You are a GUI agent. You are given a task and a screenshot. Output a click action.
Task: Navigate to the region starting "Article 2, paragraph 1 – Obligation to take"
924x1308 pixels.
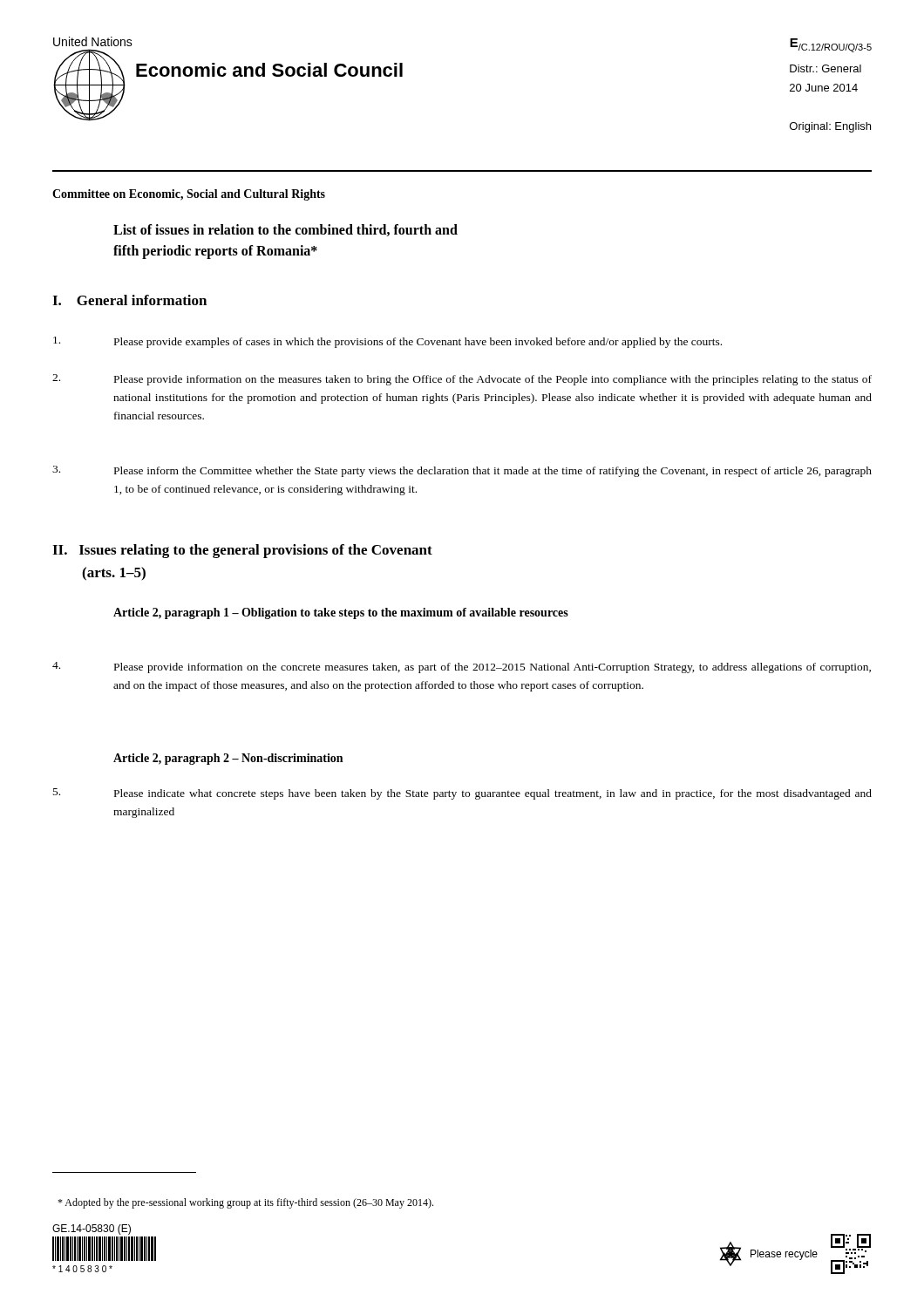pyautogui.click(x=341, y=613)
